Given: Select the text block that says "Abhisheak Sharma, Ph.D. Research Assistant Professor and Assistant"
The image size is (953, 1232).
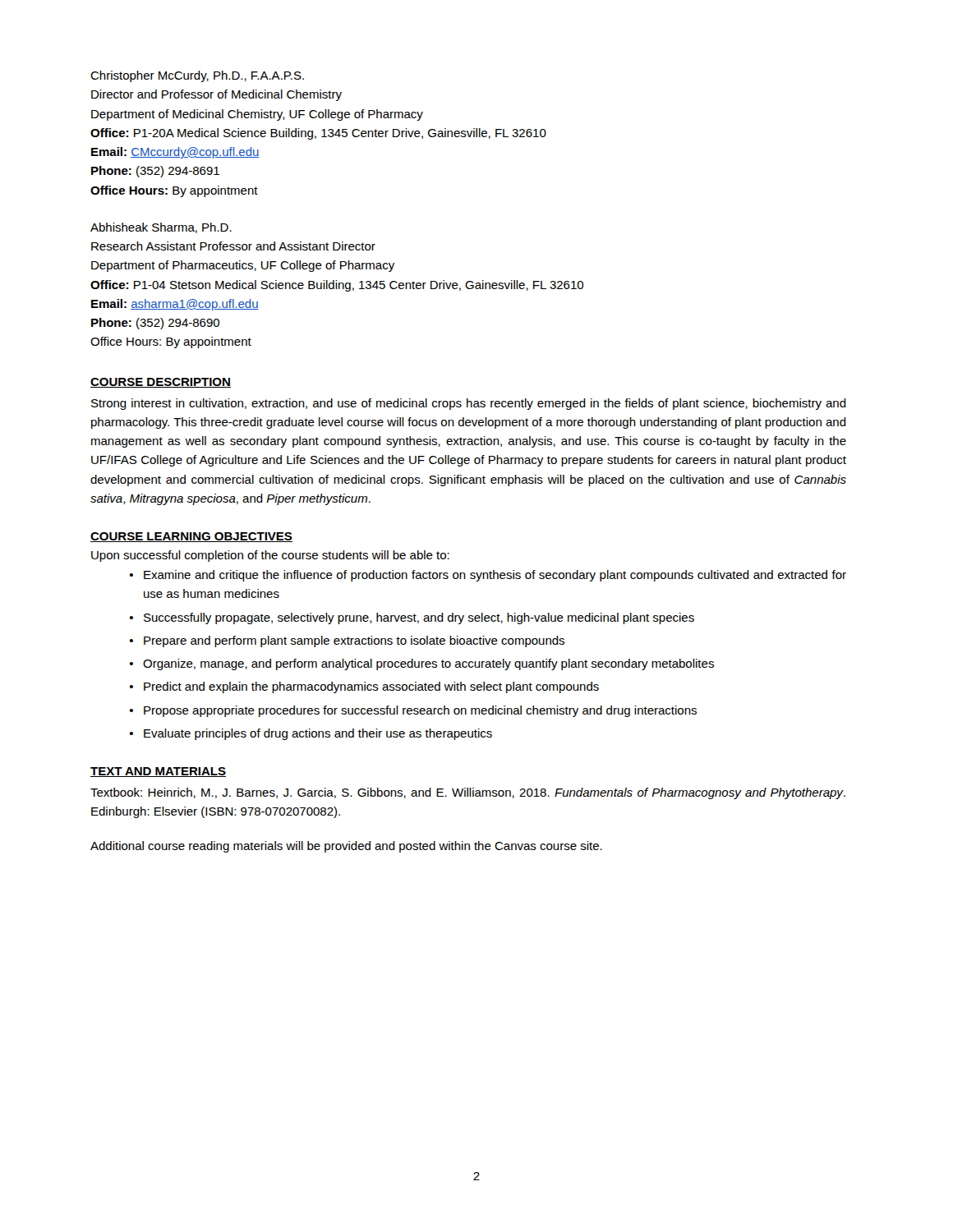Looking at the screenshot, I should point(468,284).
